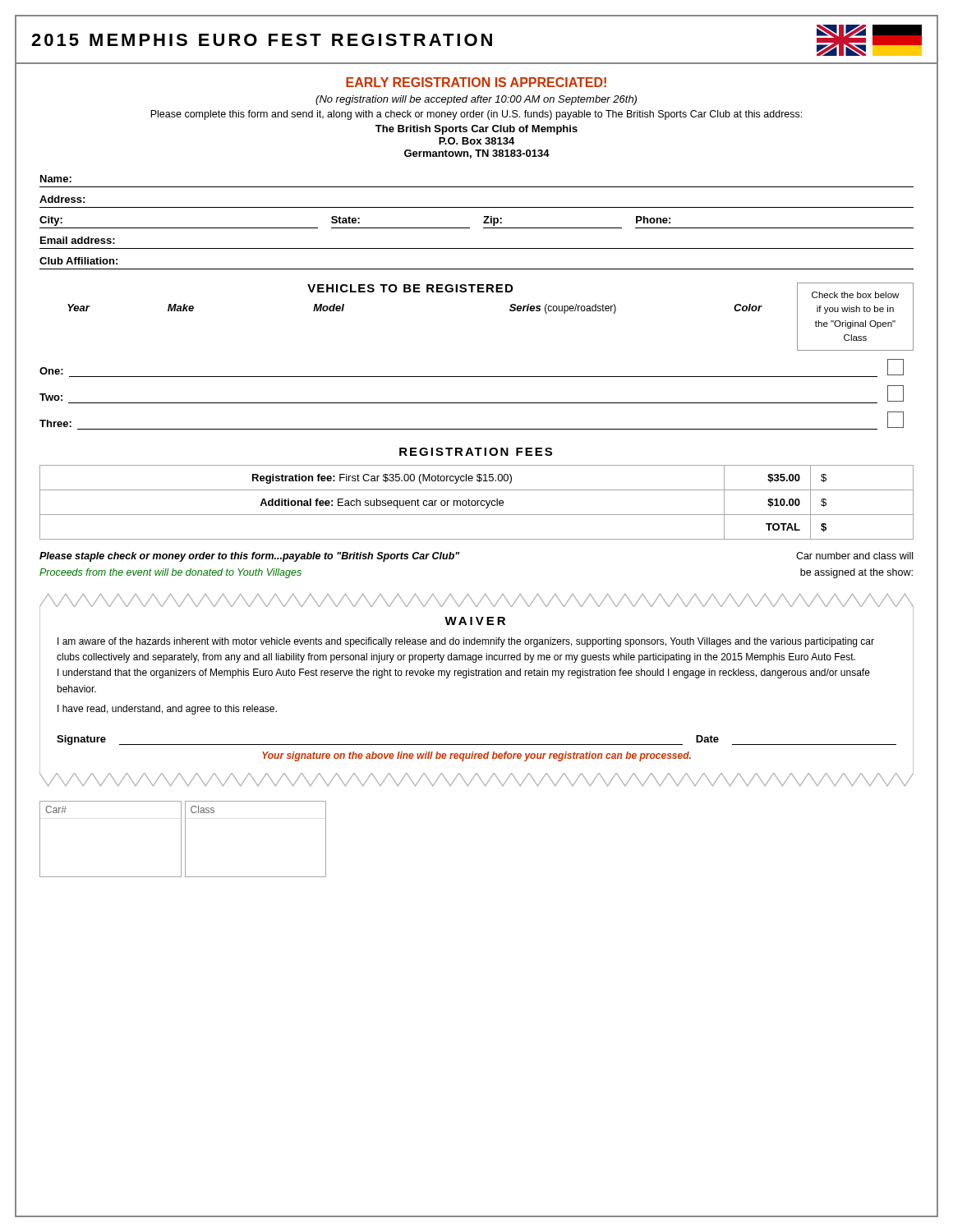Click the passage that begins "(No registration will"
Image resolution: width=953 pixels, height=1232 pixels.
(476, 99)
